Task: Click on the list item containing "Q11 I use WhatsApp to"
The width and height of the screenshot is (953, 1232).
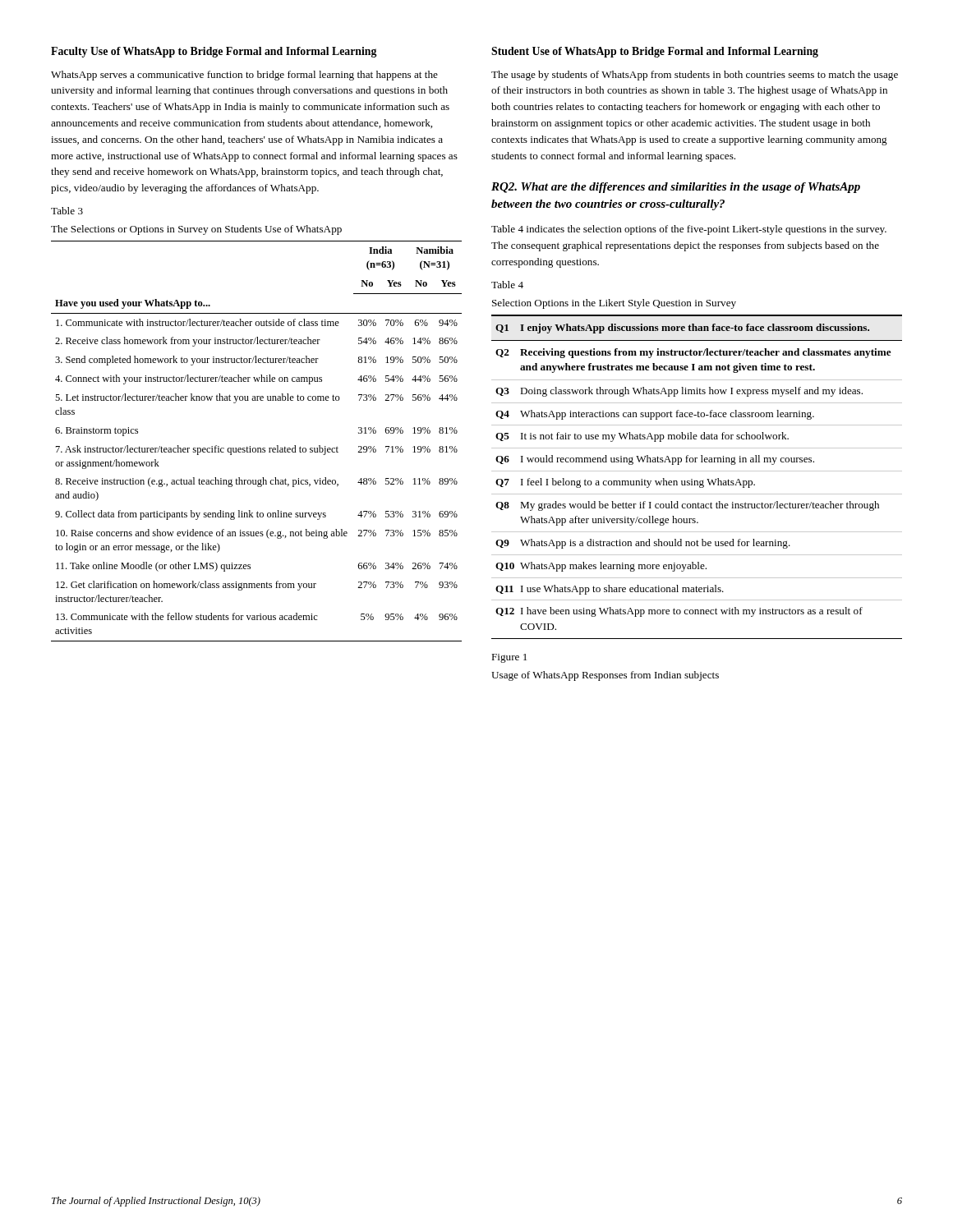Action: 610,589
